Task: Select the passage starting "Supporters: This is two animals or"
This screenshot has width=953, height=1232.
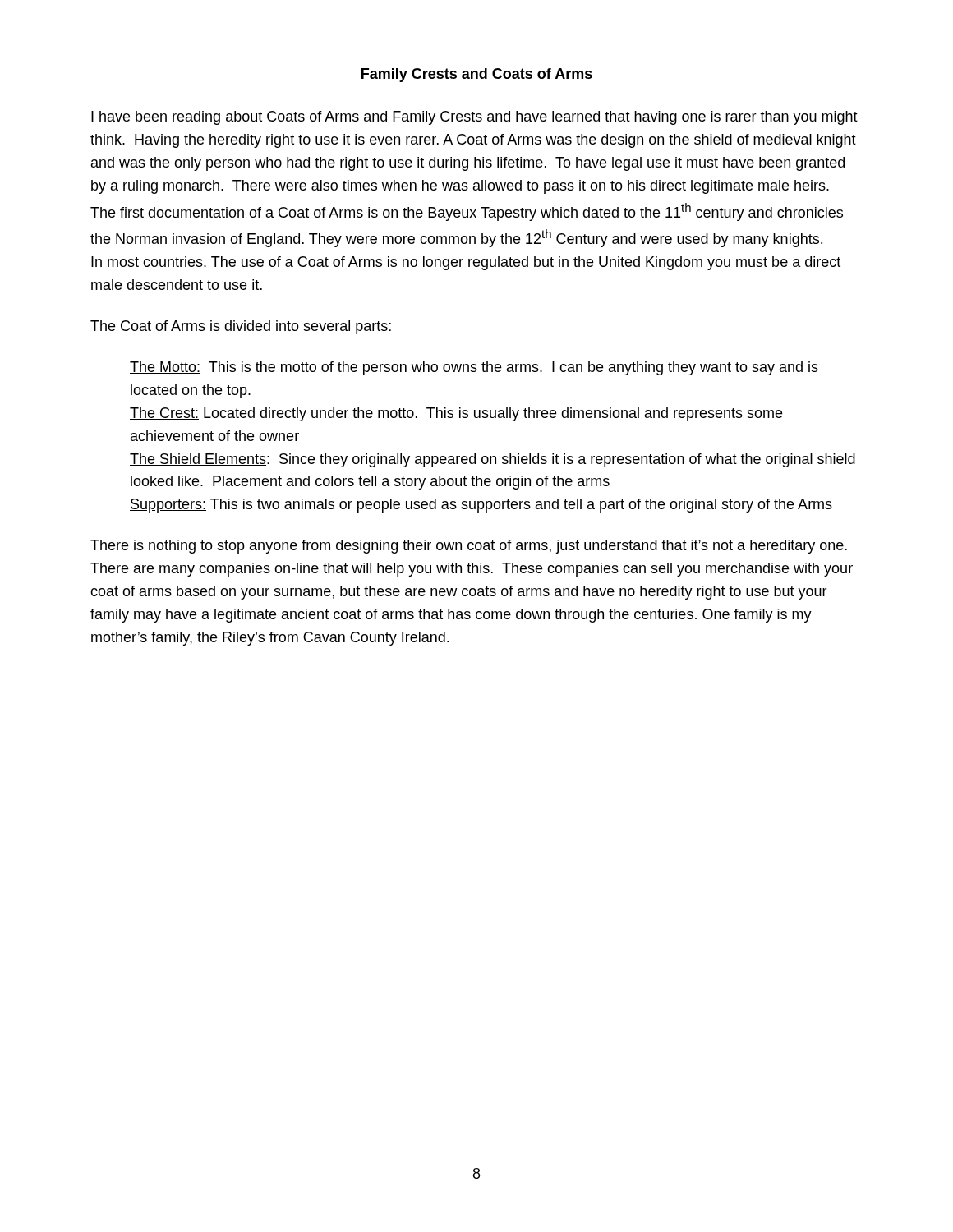Action: pyautogui.click(x=496, y=505)
